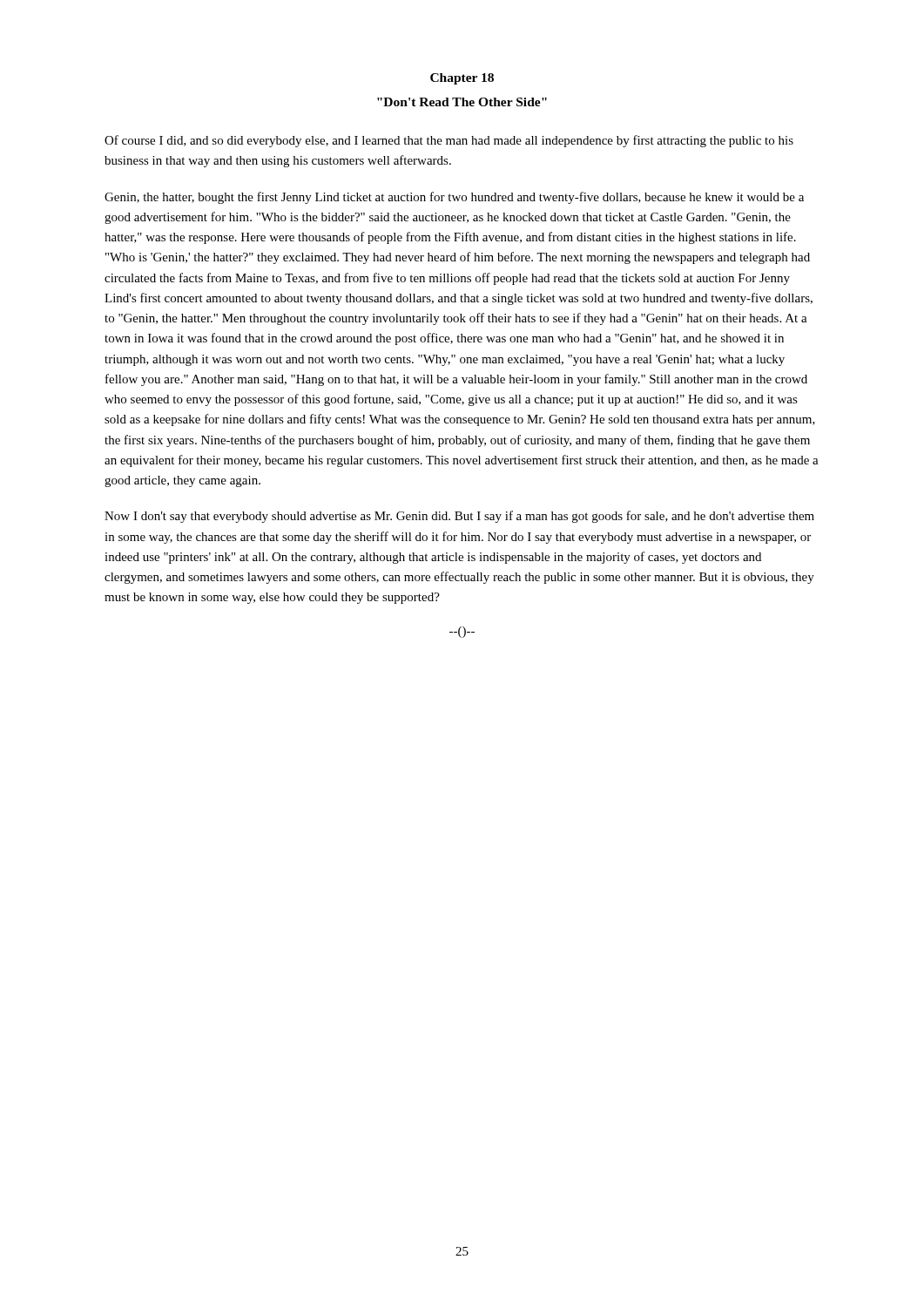Point to "Chapter 18"
924x1307 pixels.
pos(462,77)
